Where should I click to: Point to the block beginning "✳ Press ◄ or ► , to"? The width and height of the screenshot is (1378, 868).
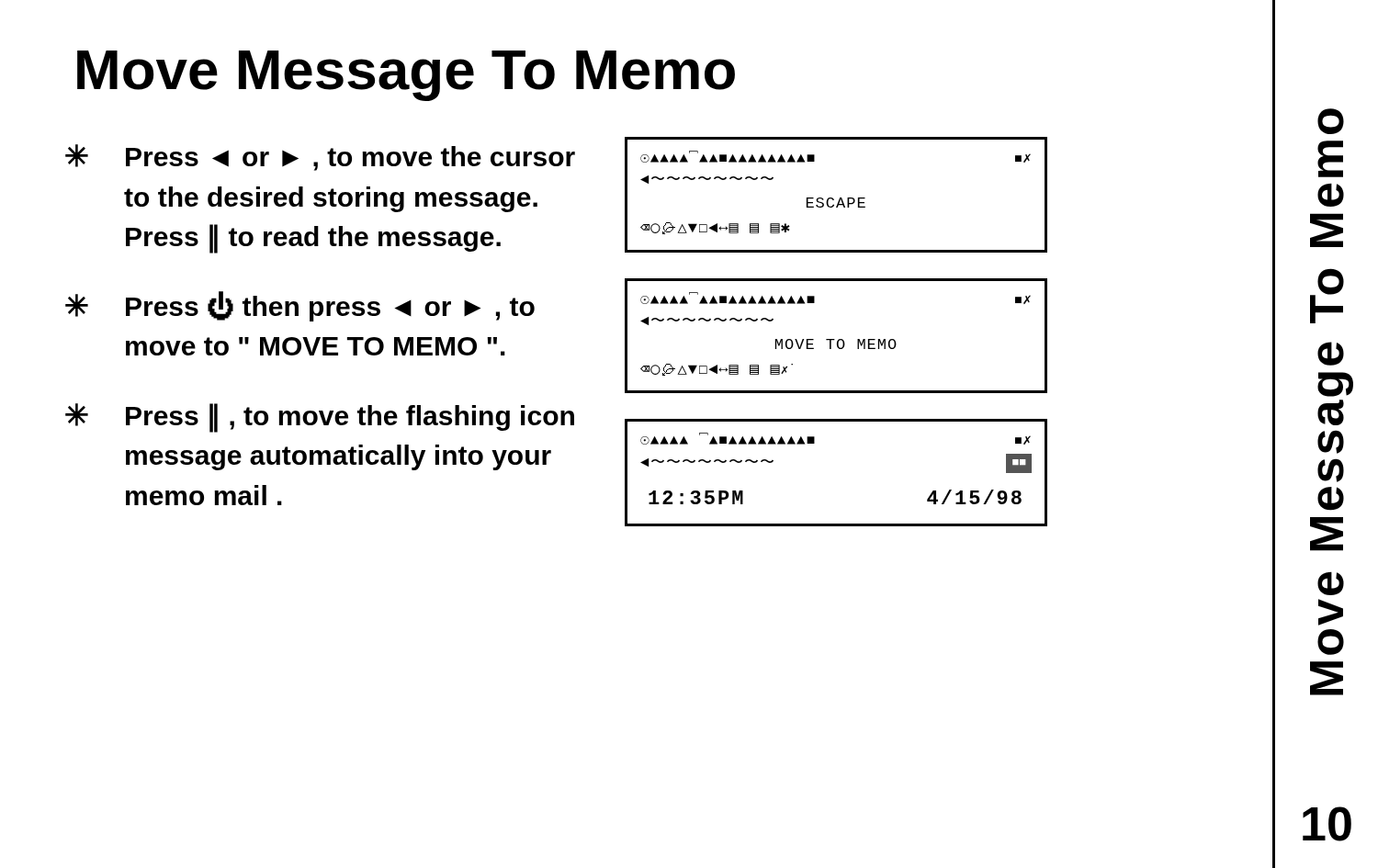[x=331, y=197]
